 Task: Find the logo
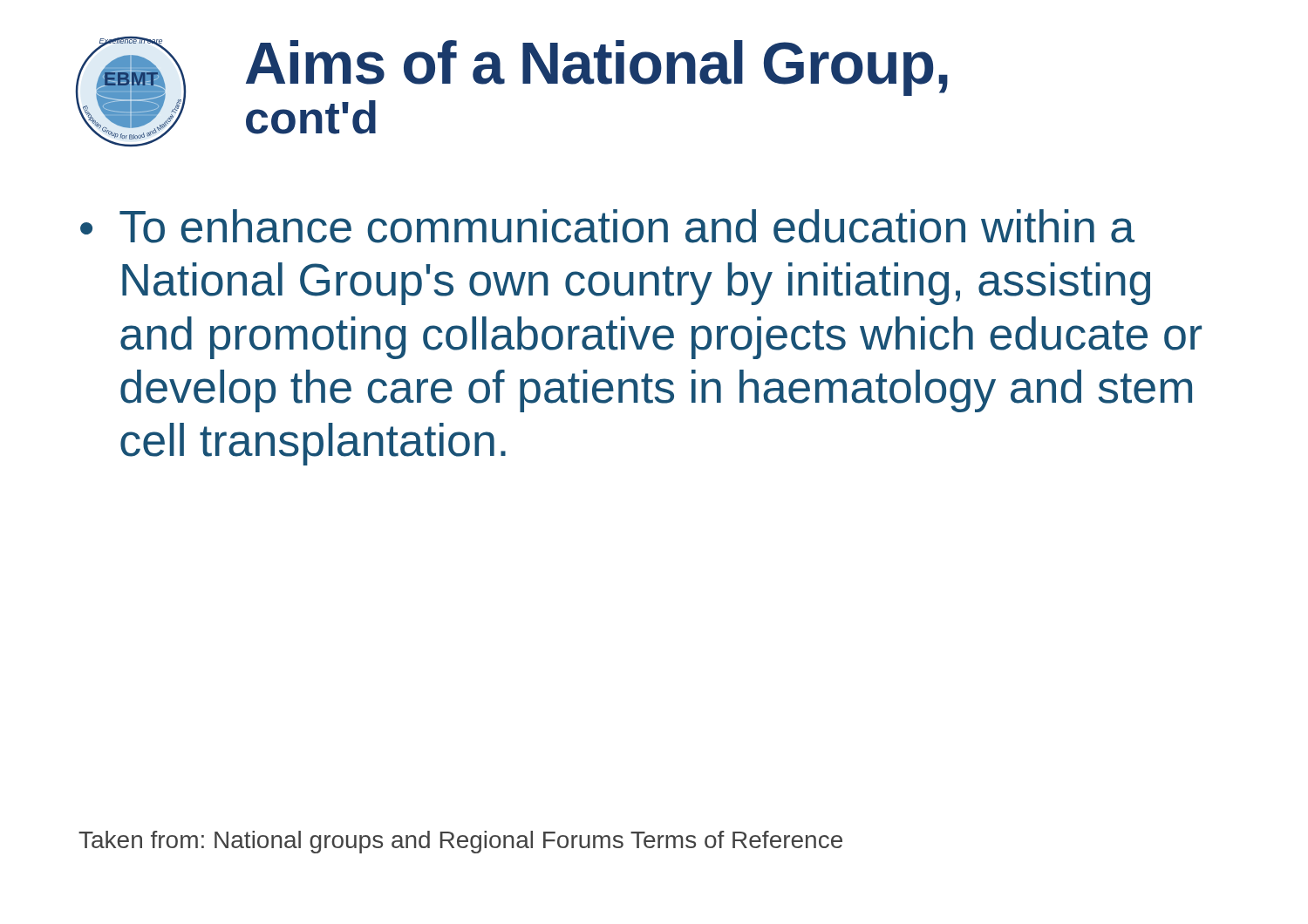(x=131, y=87)
